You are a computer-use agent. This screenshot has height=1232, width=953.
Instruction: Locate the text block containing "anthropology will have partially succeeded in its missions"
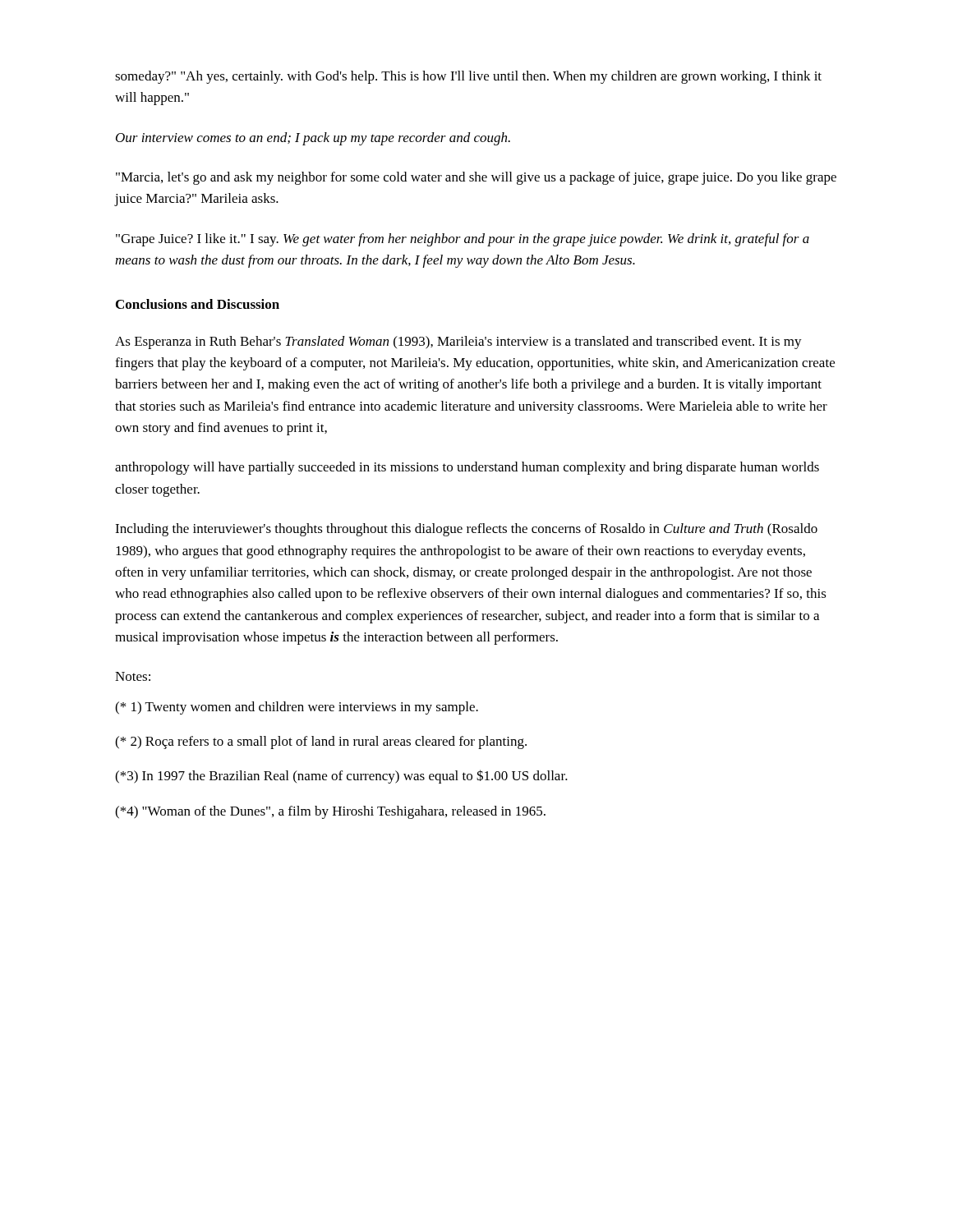tap(467, 478)
